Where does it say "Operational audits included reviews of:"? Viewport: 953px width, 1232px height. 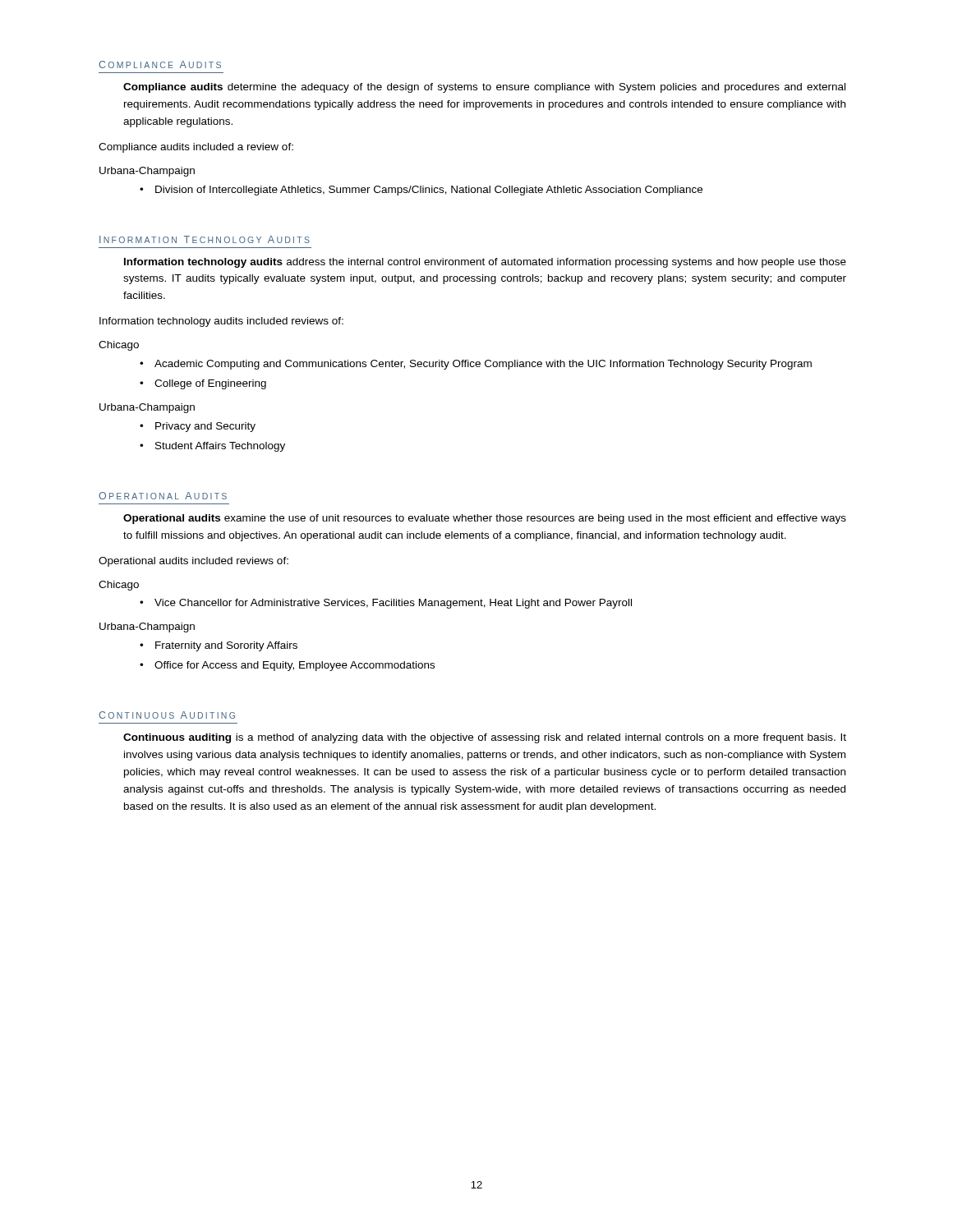pyautogui.click(x=194, y=560)
